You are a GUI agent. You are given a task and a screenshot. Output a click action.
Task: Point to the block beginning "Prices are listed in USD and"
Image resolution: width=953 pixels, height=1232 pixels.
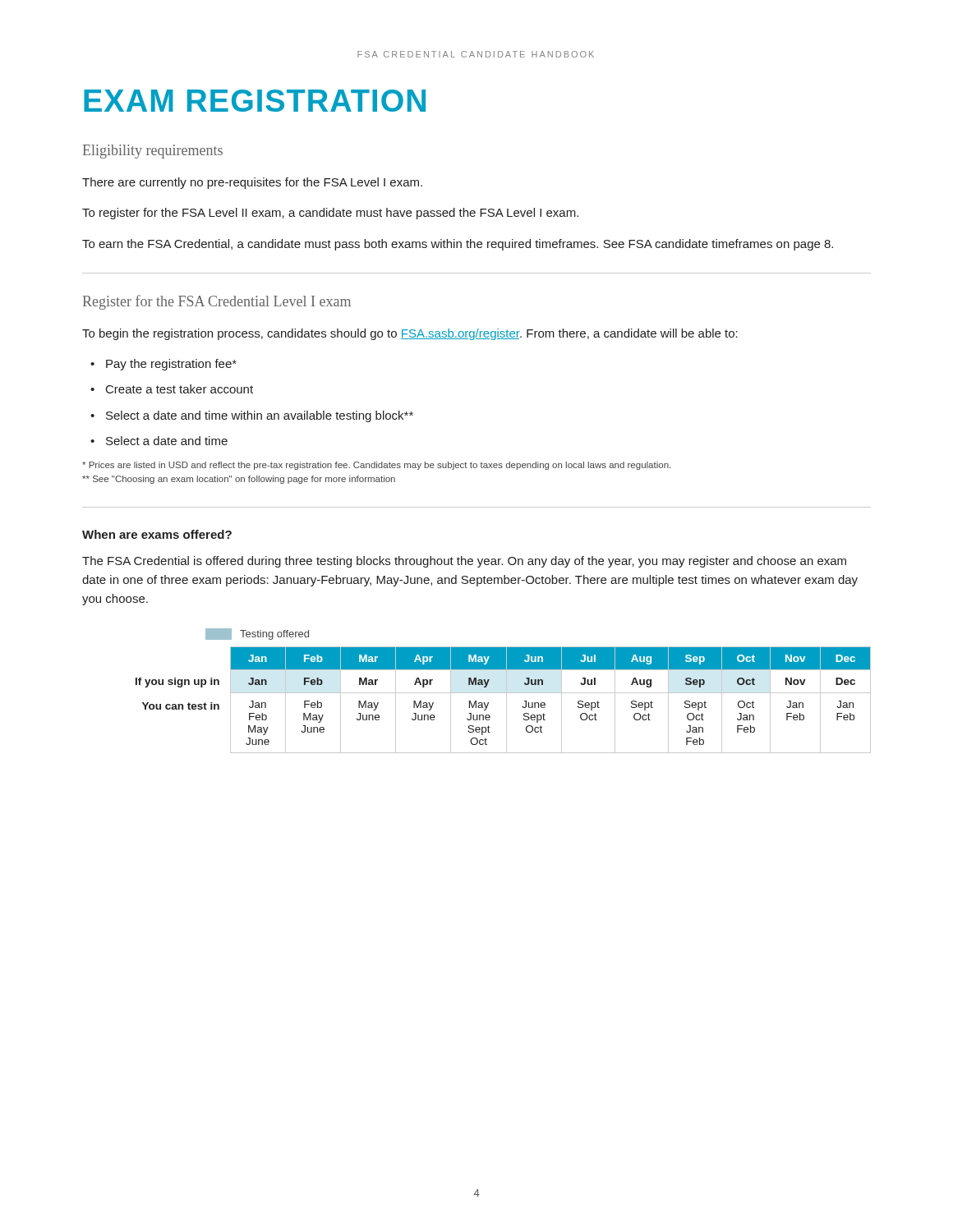click(377, 465)
